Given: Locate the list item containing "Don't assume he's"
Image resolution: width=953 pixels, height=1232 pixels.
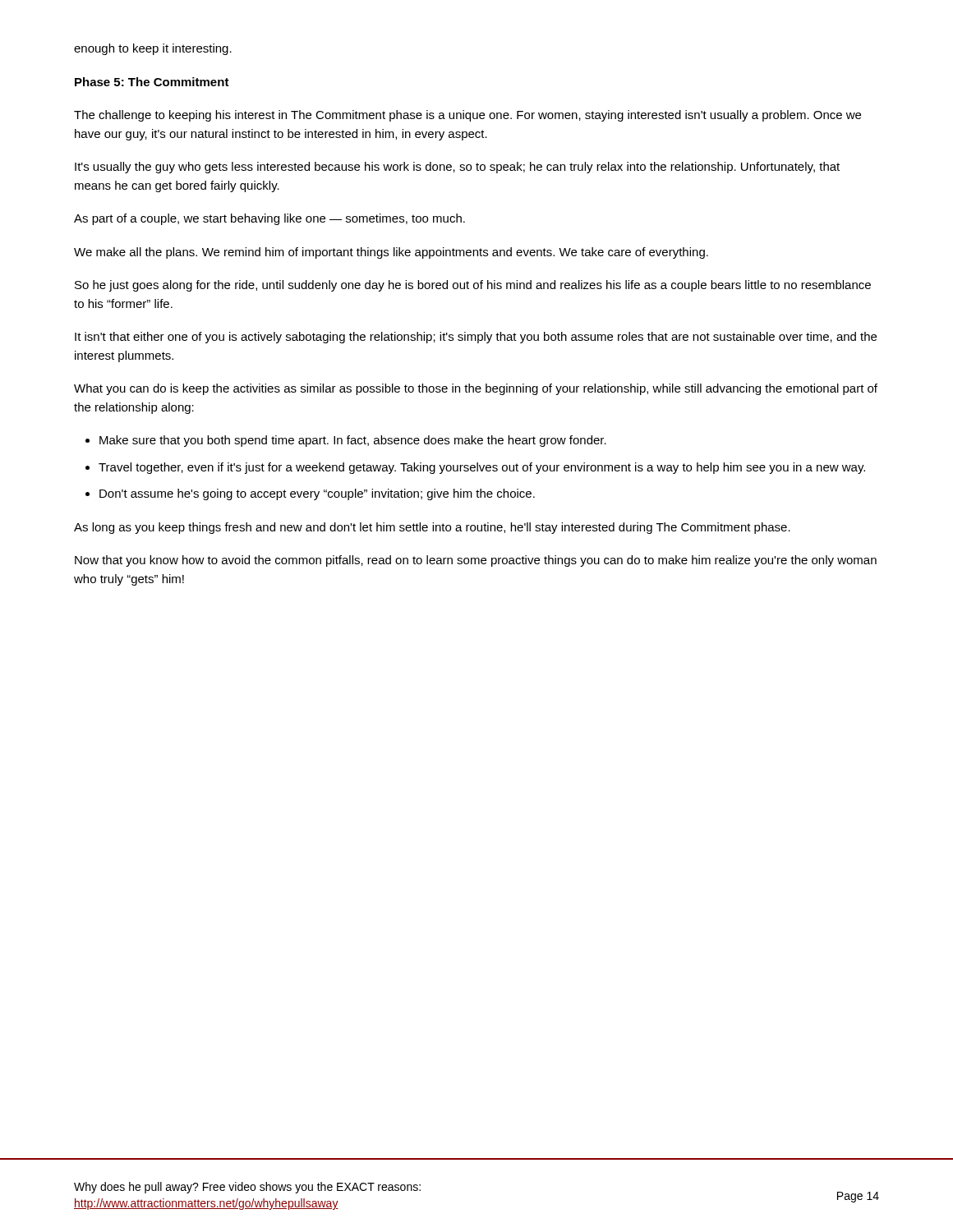Looking at the screenshot, I should click(317, 493).
